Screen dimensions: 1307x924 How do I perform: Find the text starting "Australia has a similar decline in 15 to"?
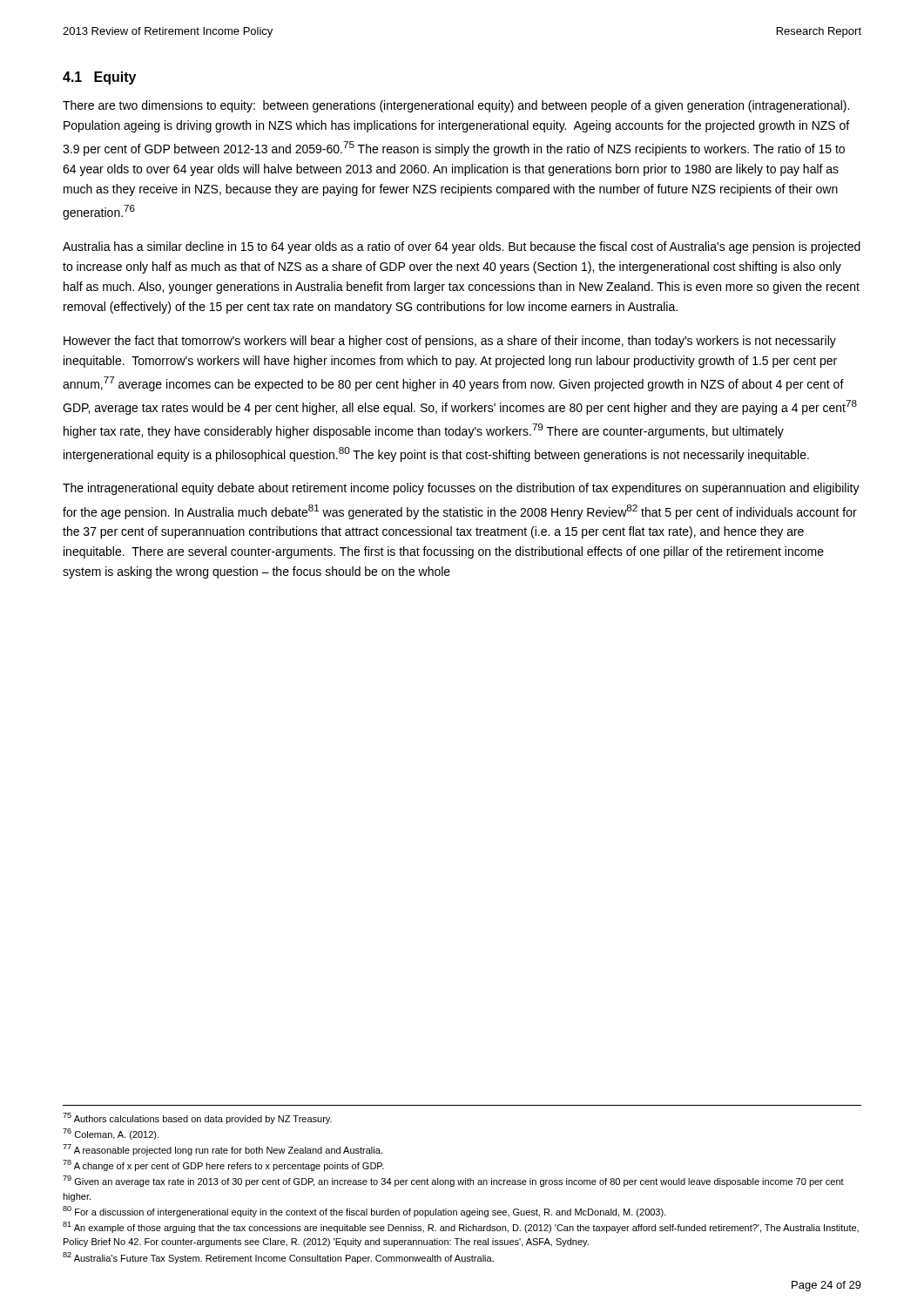point(462,277)
